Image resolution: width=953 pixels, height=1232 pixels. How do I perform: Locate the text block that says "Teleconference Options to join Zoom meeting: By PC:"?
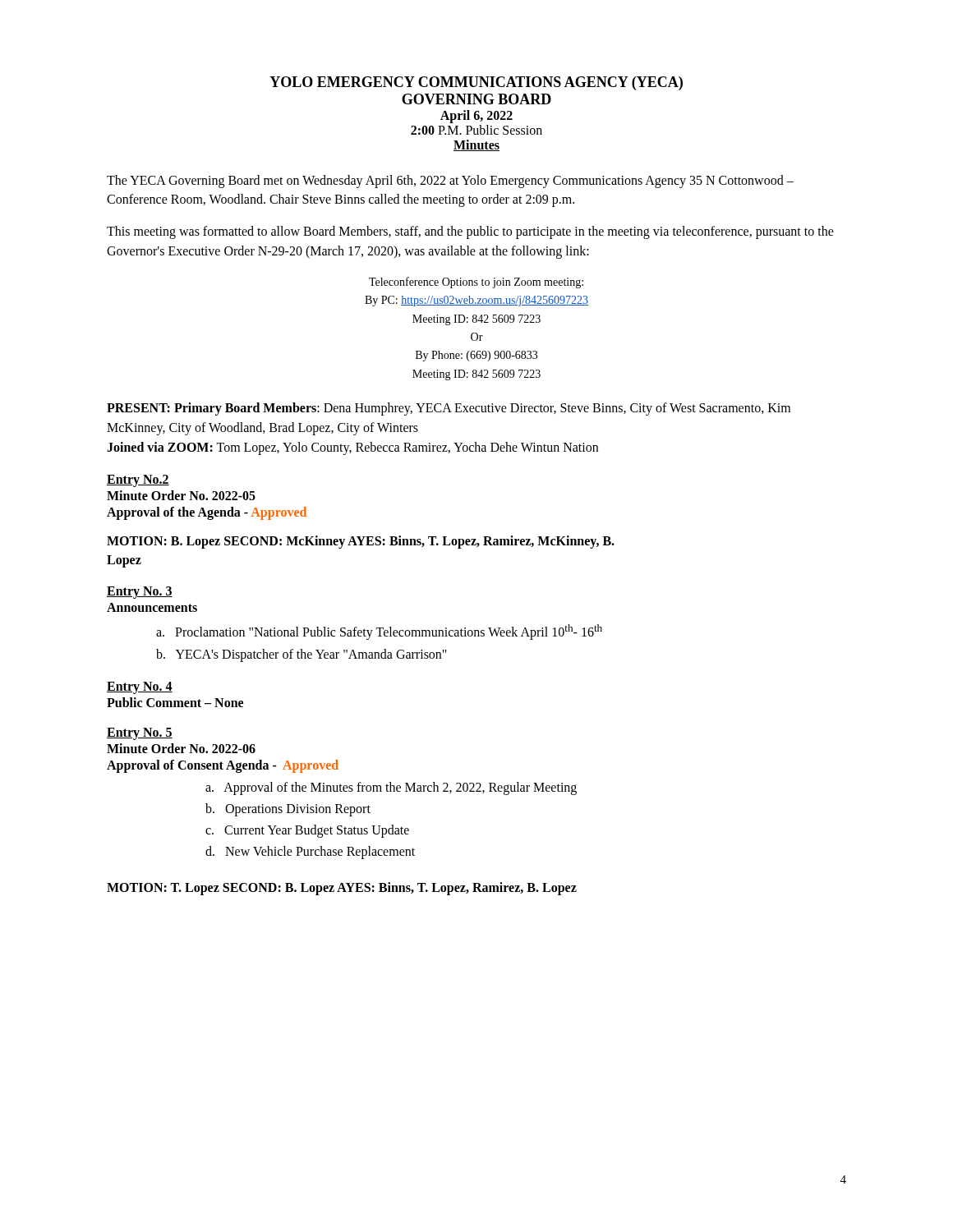(476, 328)
